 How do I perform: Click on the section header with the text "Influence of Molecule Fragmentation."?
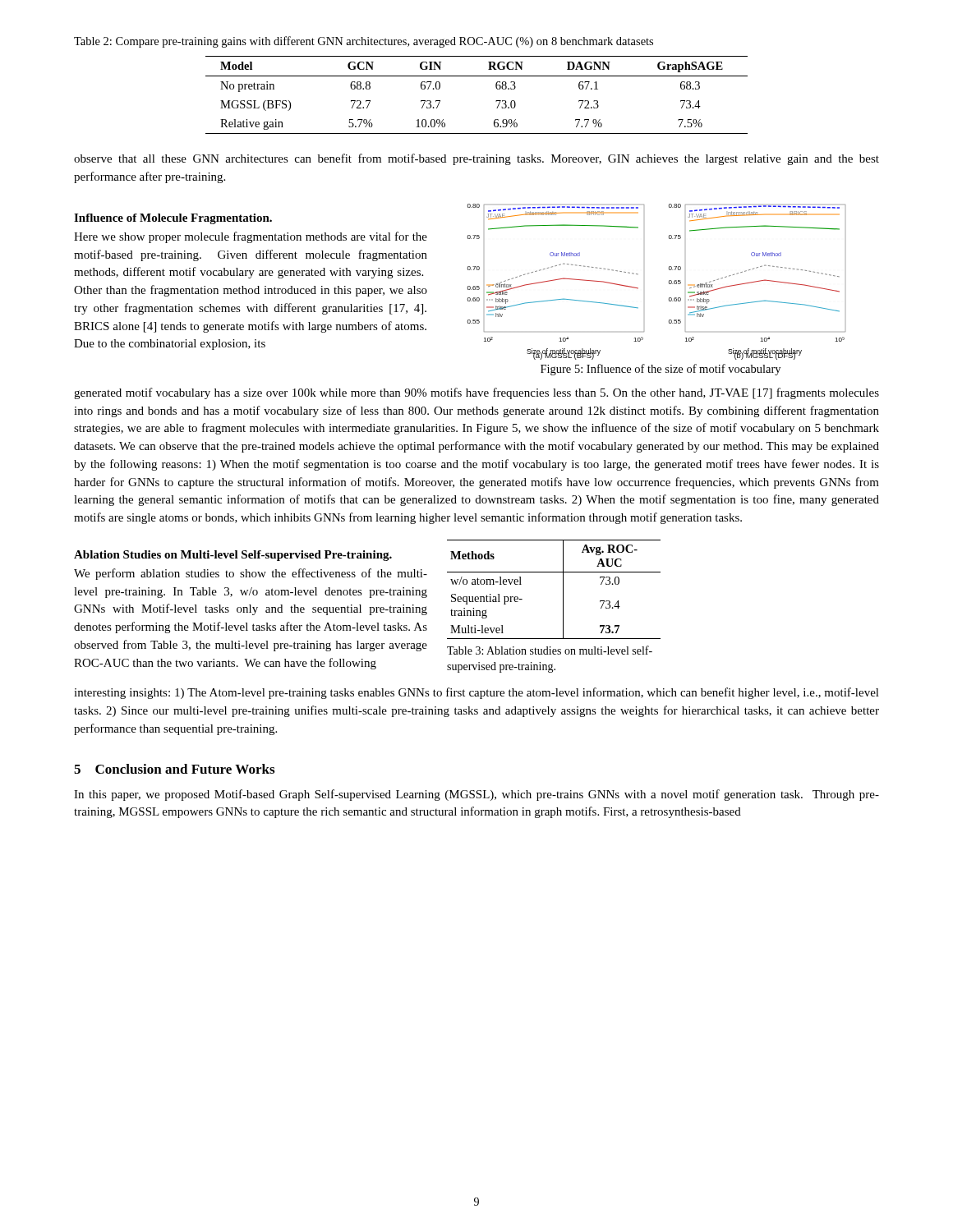click(x=173, y=218)
